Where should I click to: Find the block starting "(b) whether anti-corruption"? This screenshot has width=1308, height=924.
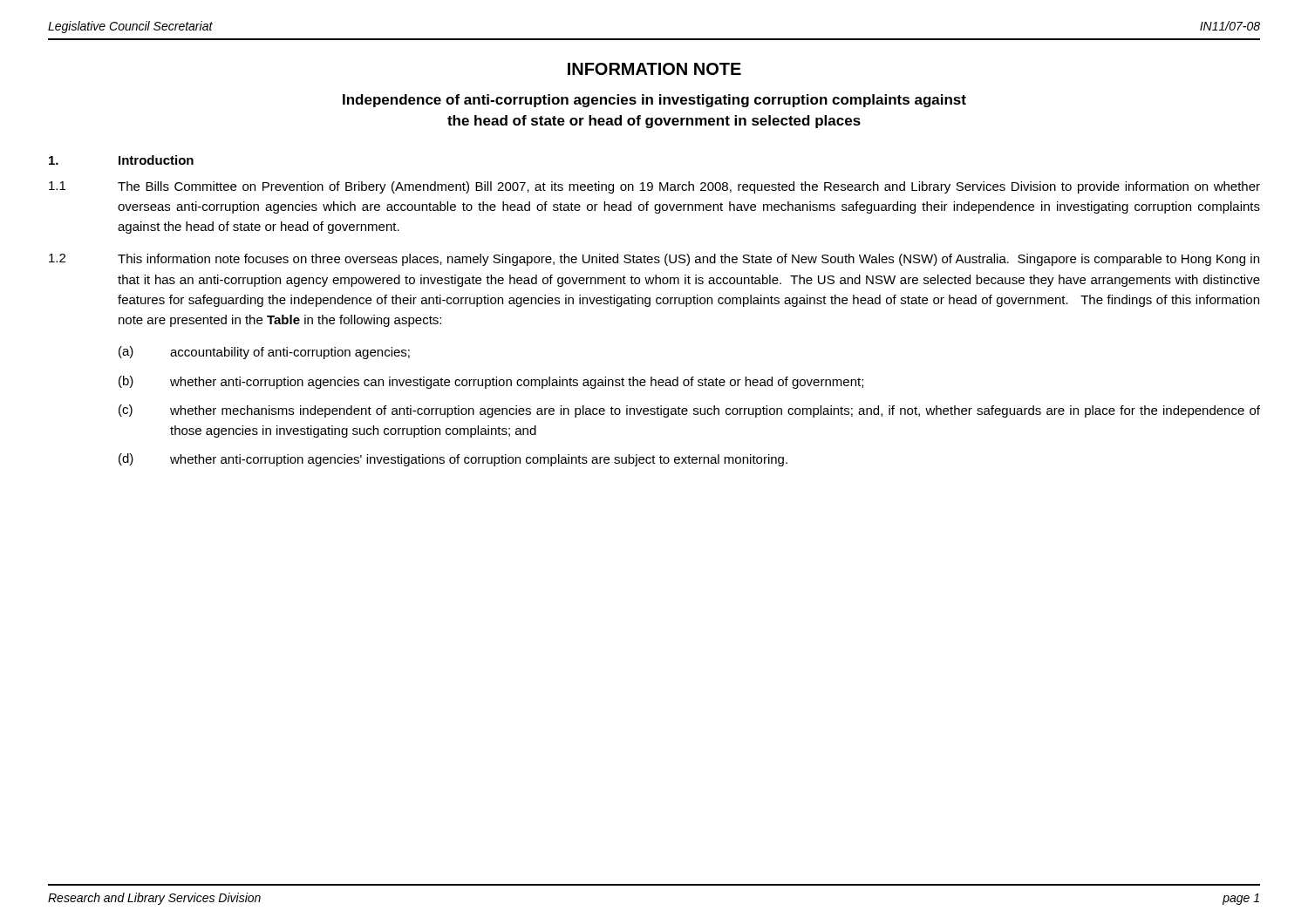(x=689, y=381)
